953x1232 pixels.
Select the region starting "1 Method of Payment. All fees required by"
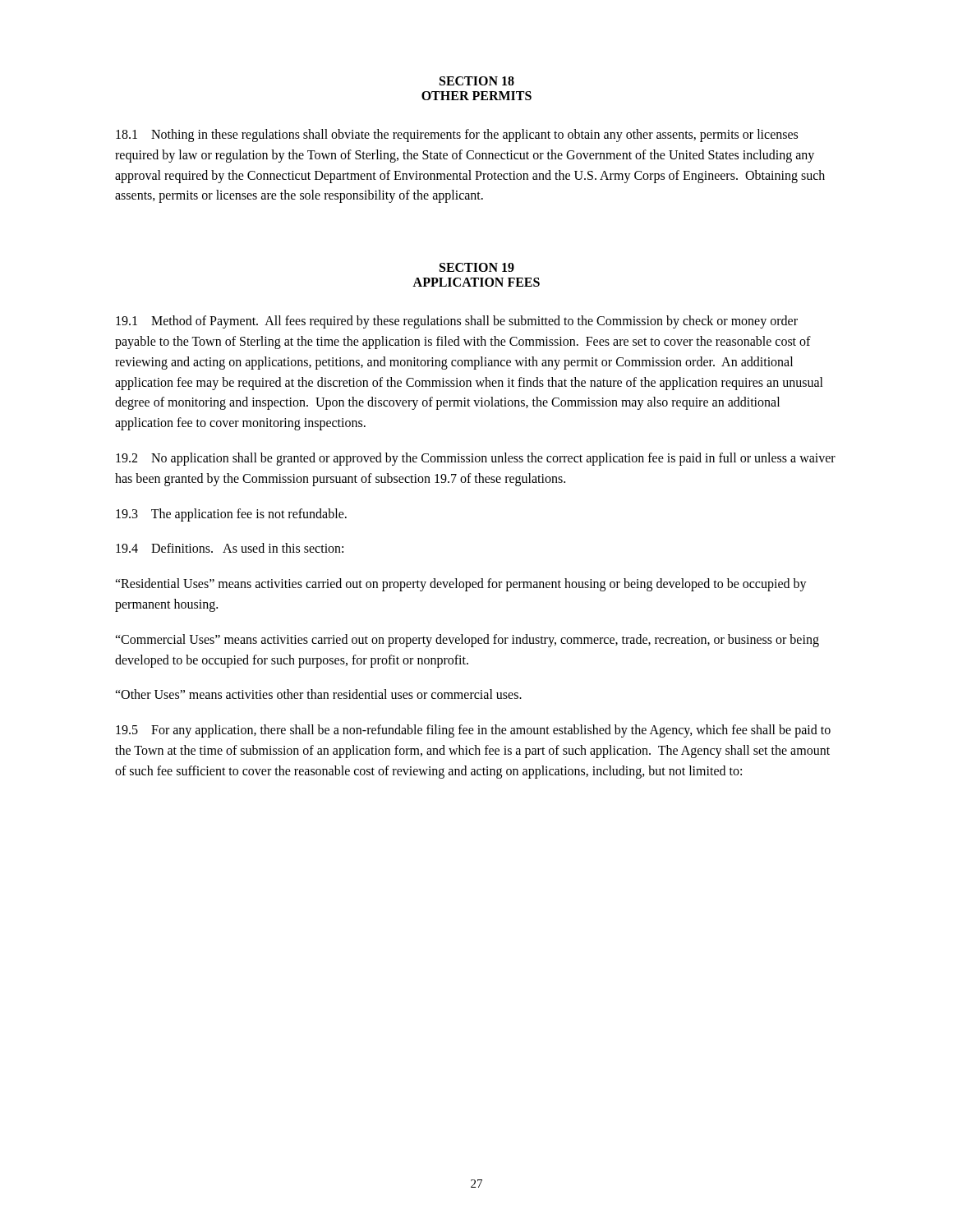pos(469,372)
